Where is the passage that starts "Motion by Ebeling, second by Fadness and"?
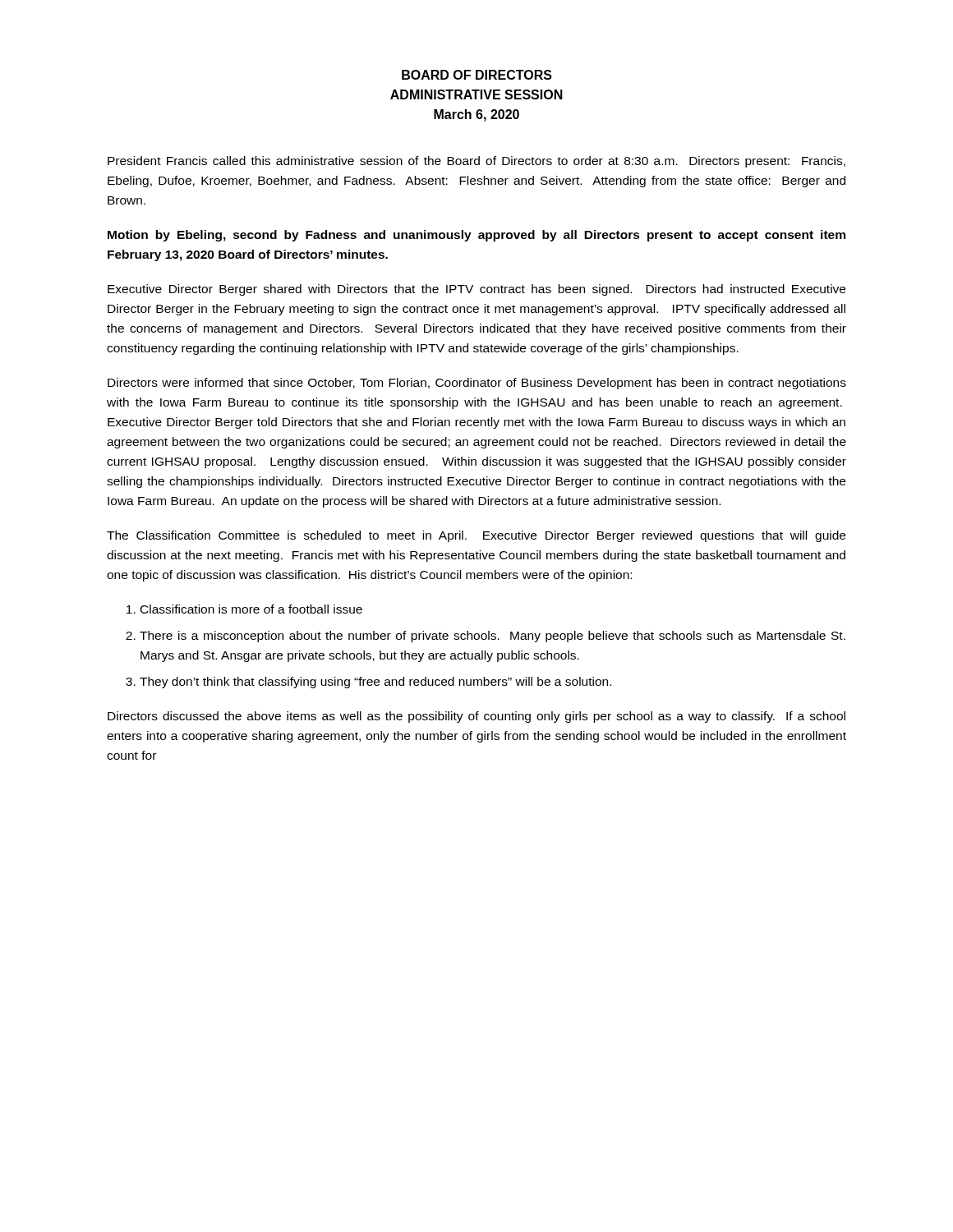953x1232 pixels. (476, 244)
